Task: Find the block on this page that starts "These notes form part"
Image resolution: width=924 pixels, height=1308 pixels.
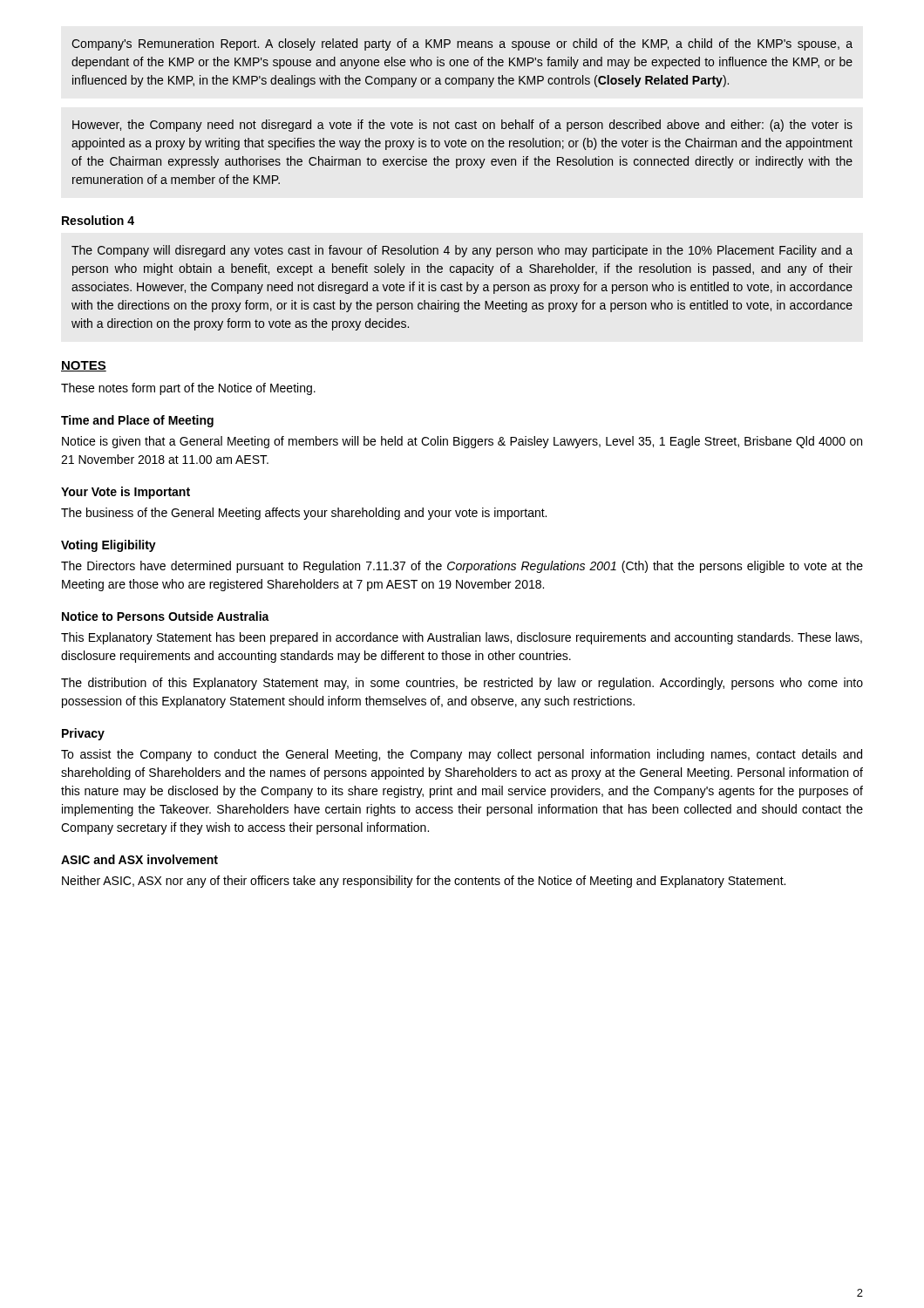Action: coord(189,388)
